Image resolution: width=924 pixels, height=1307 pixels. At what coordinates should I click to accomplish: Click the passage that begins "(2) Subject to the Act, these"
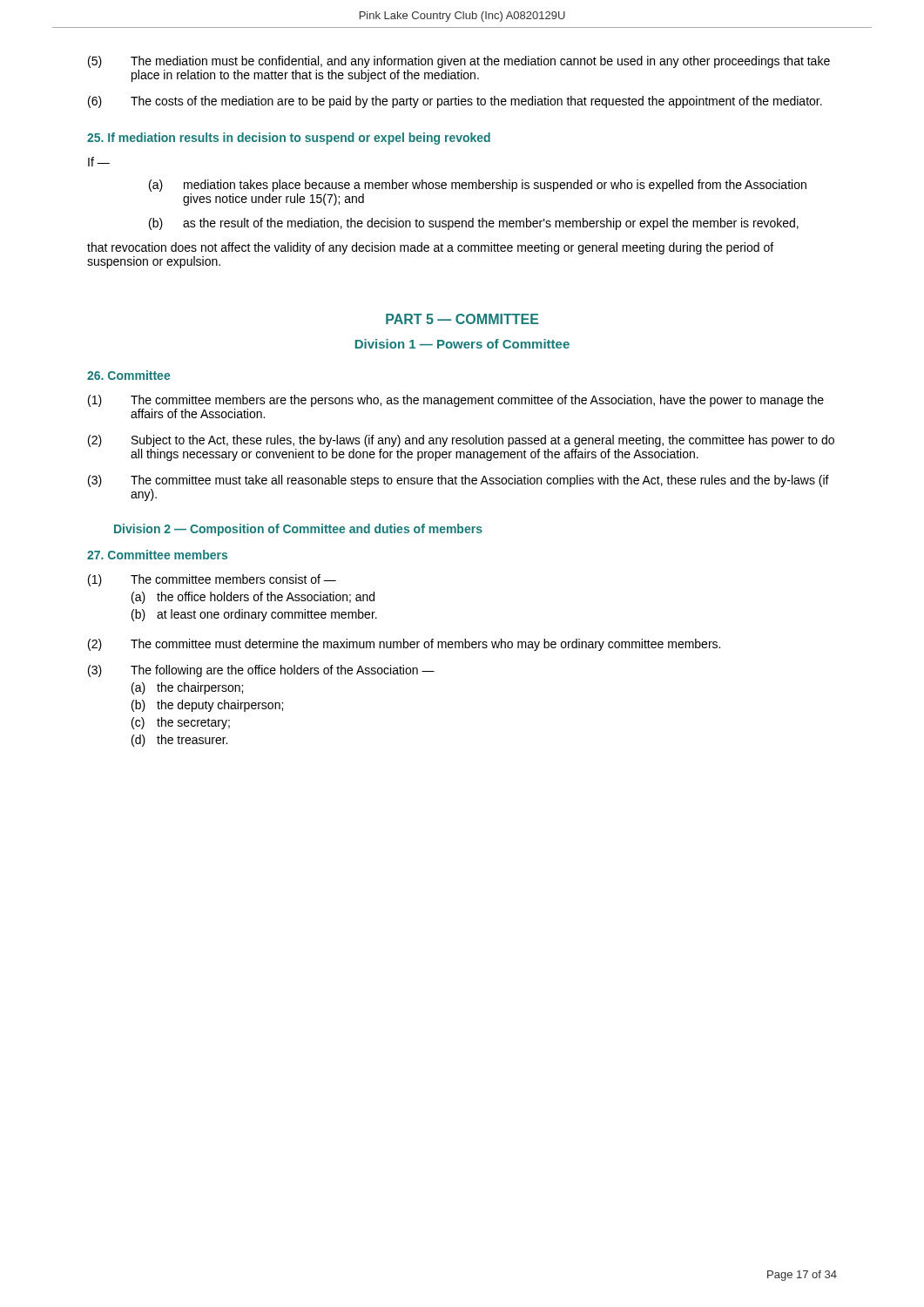coord(462,447)
